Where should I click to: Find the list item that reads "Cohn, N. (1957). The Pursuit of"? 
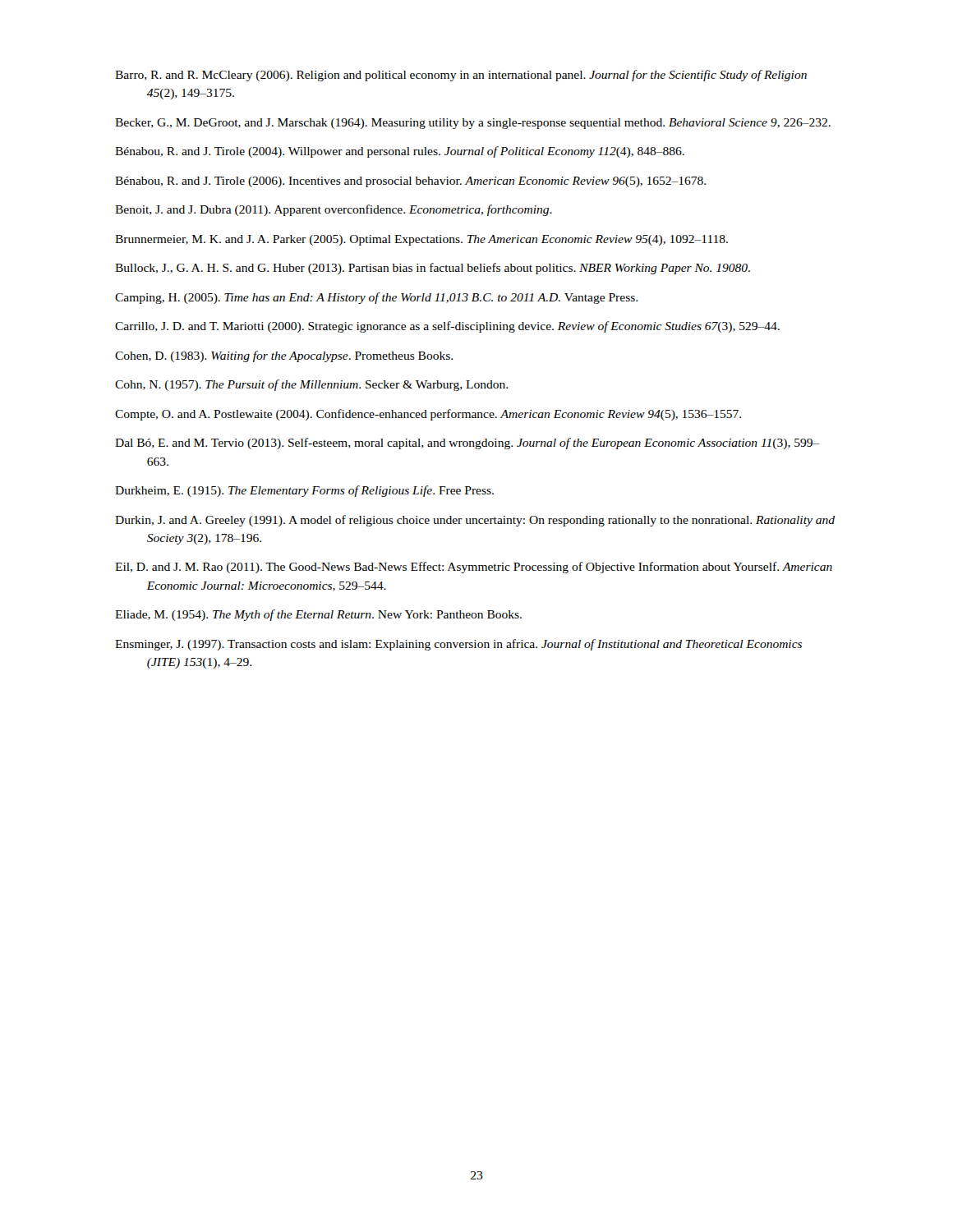pyautogui.click(x=312, y=384)
